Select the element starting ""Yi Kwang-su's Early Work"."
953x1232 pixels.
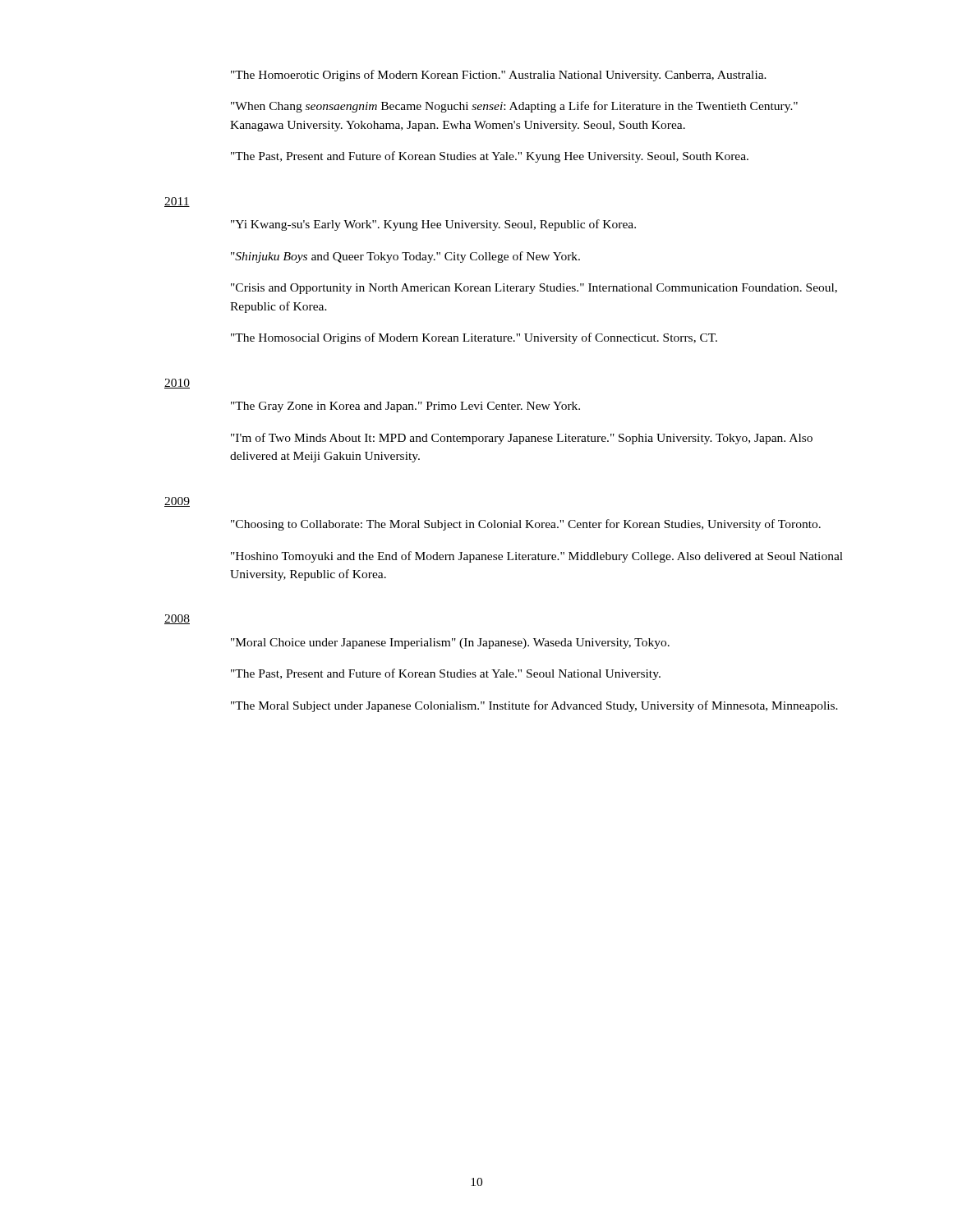tap(433, 224)
